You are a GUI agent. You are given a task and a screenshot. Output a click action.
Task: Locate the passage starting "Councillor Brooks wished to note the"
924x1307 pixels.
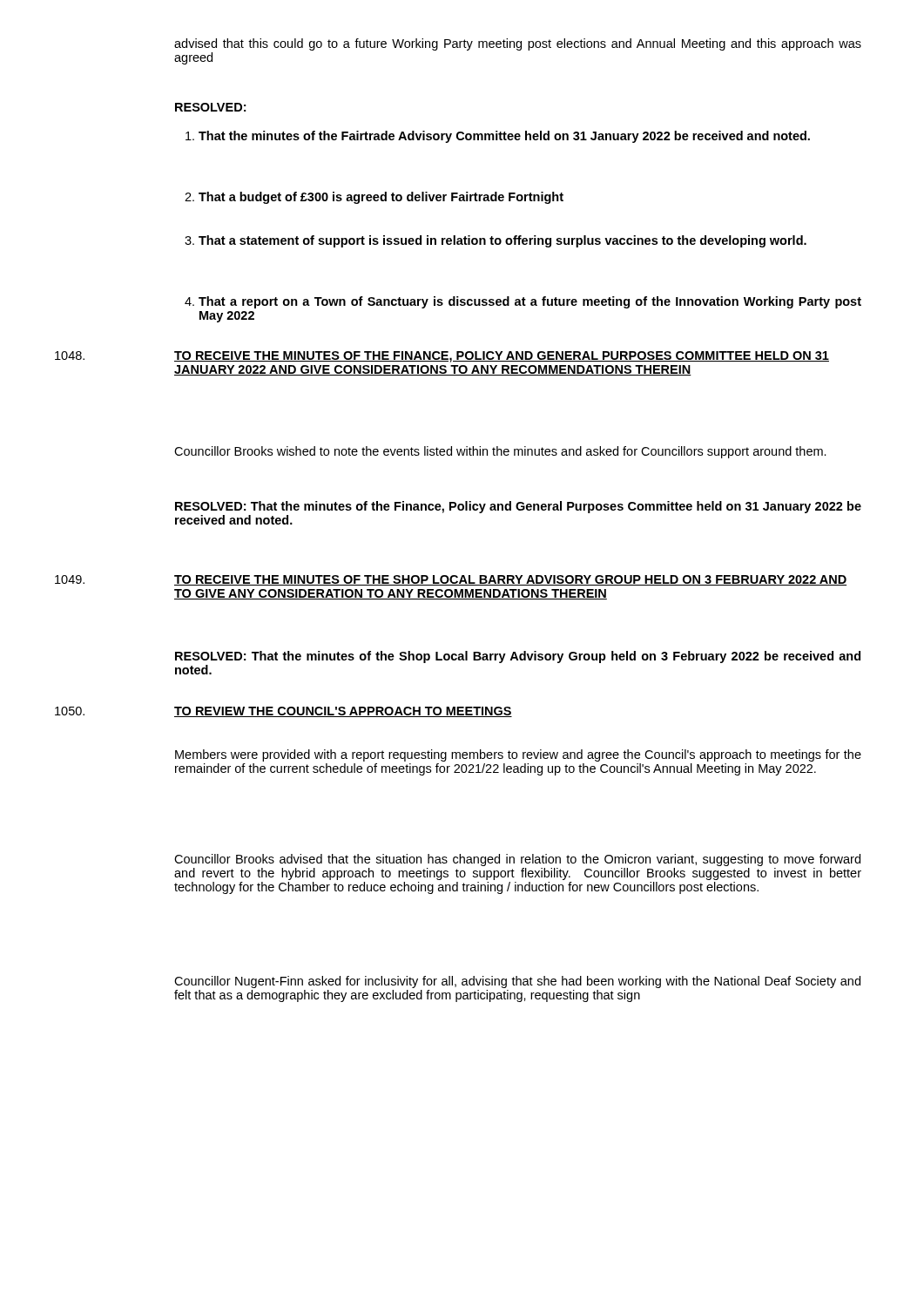(518, 451)
